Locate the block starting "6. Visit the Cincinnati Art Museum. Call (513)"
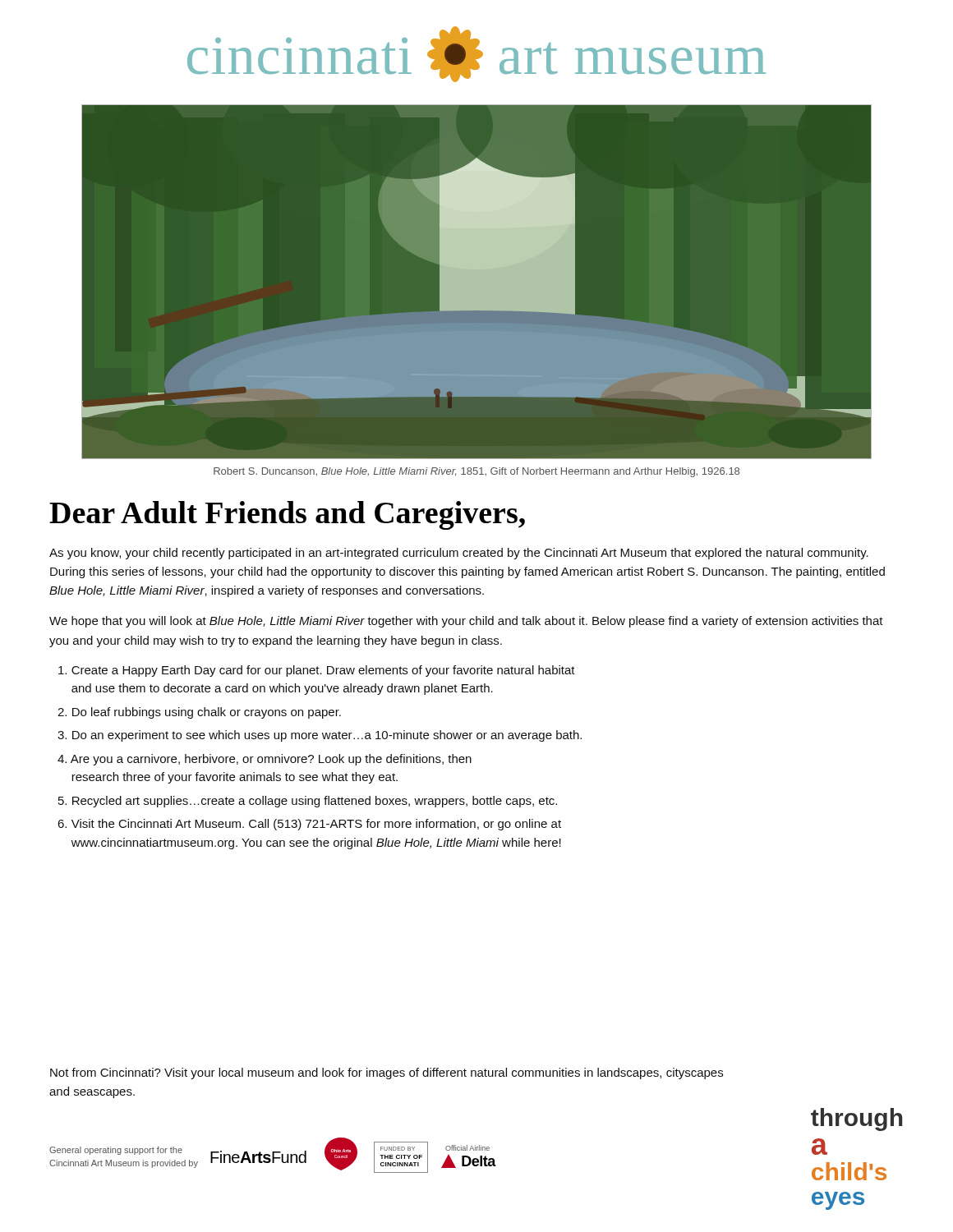This screenshot has width=953, height=1232. pos(310,833)
